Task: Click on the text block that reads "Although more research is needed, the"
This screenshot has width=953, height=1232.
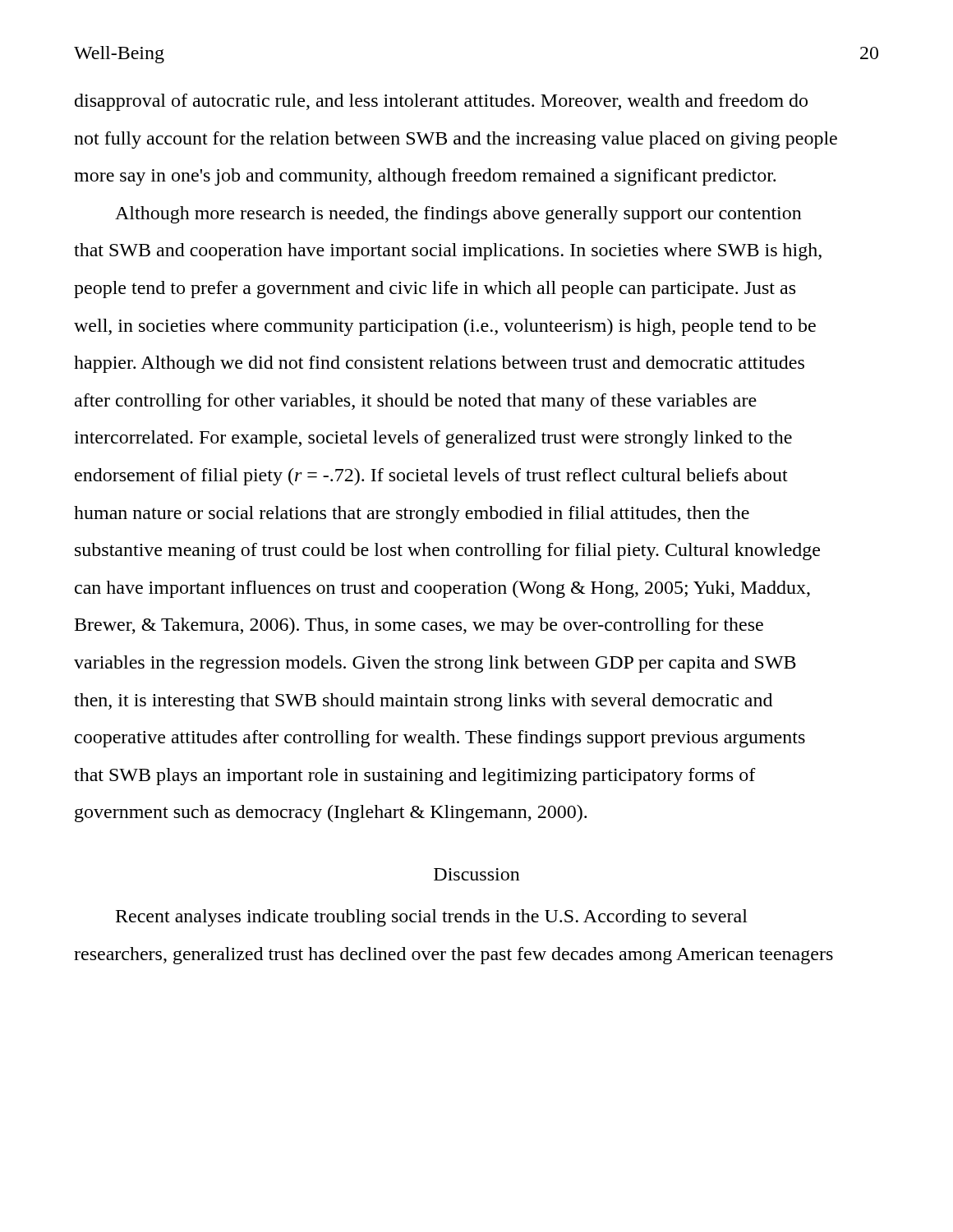Action: tap(476, 513)
